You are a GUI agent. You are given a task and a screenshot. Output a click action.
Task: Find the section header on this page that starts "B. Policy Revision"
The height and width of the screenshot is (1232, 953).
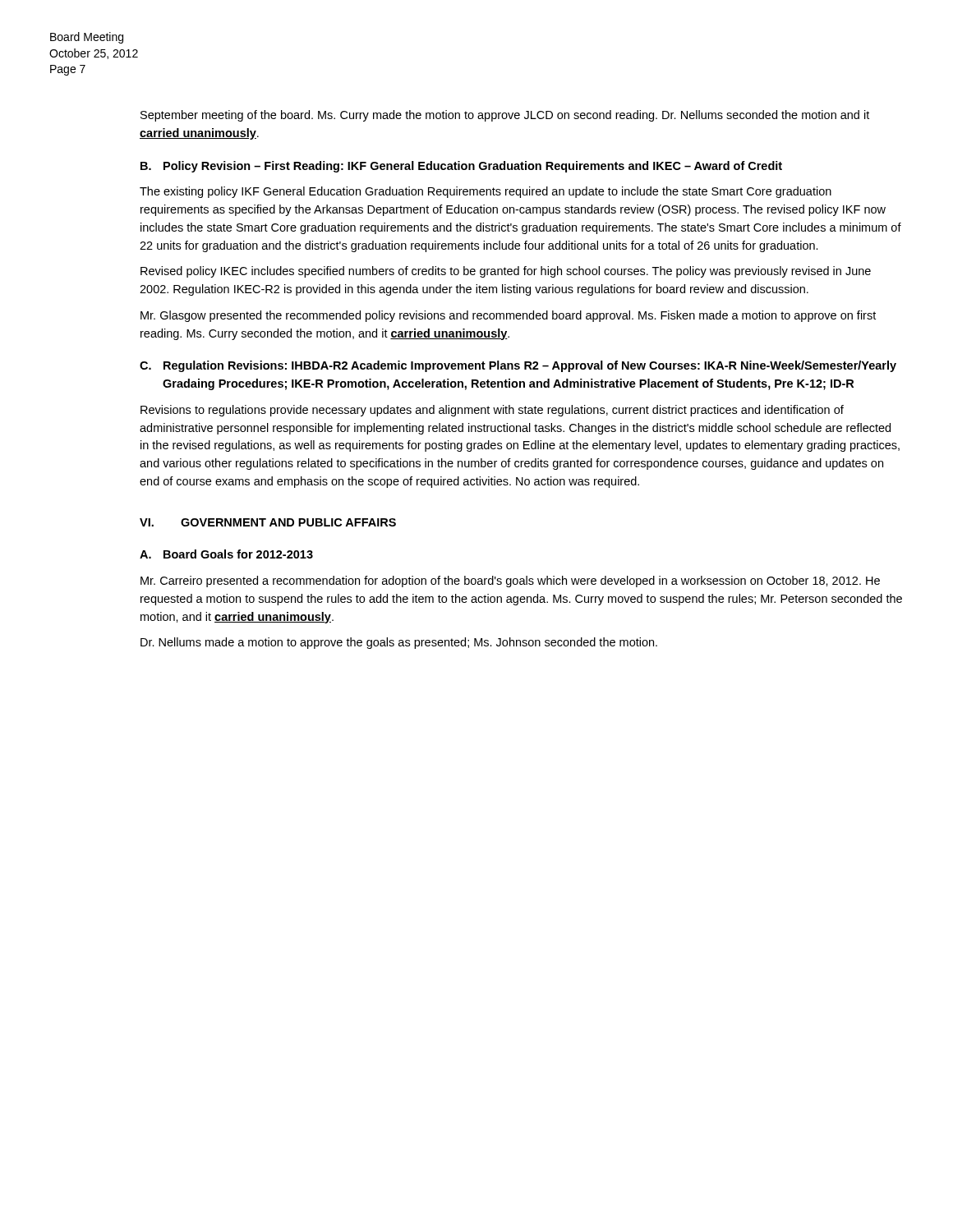[522, 166]
